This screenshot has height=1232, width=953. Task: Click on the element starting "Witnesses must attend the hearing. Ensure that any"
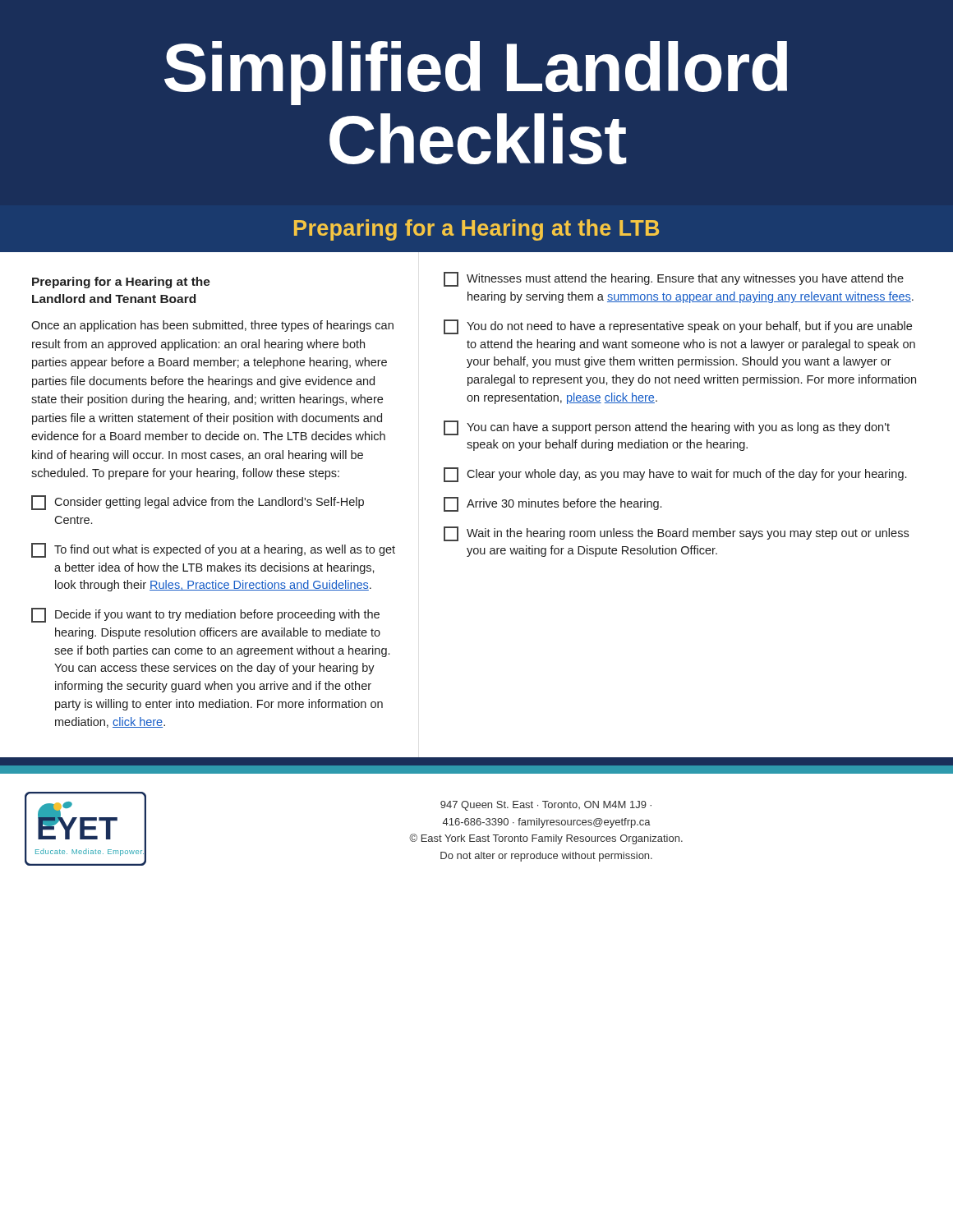click(684, 288)
